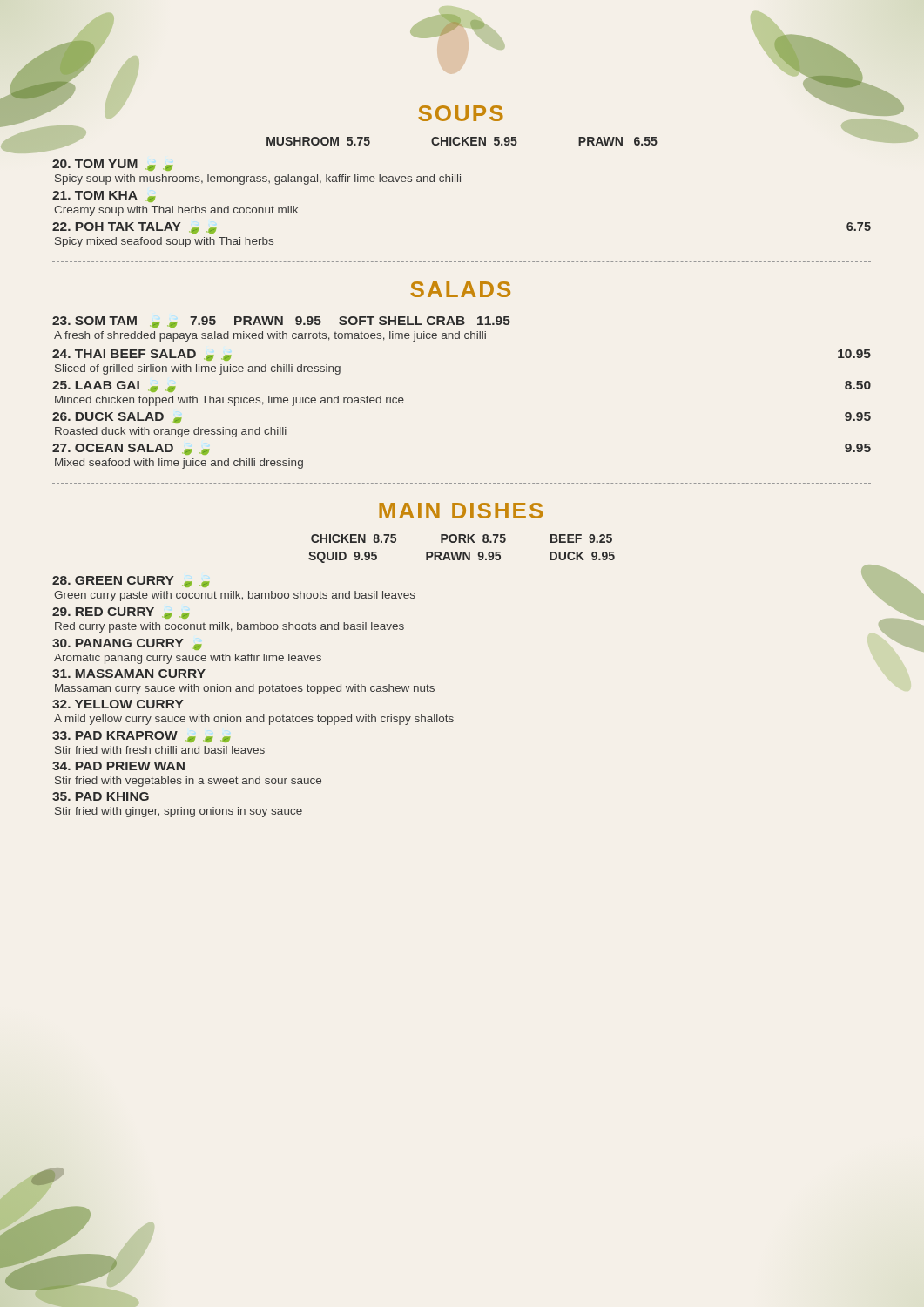This screenshot has width=924, height=1307.
Task: Navigate to the text starting "28. GREEN CURRY 🍃🍃 Green"
Action: tap(129, 579)
